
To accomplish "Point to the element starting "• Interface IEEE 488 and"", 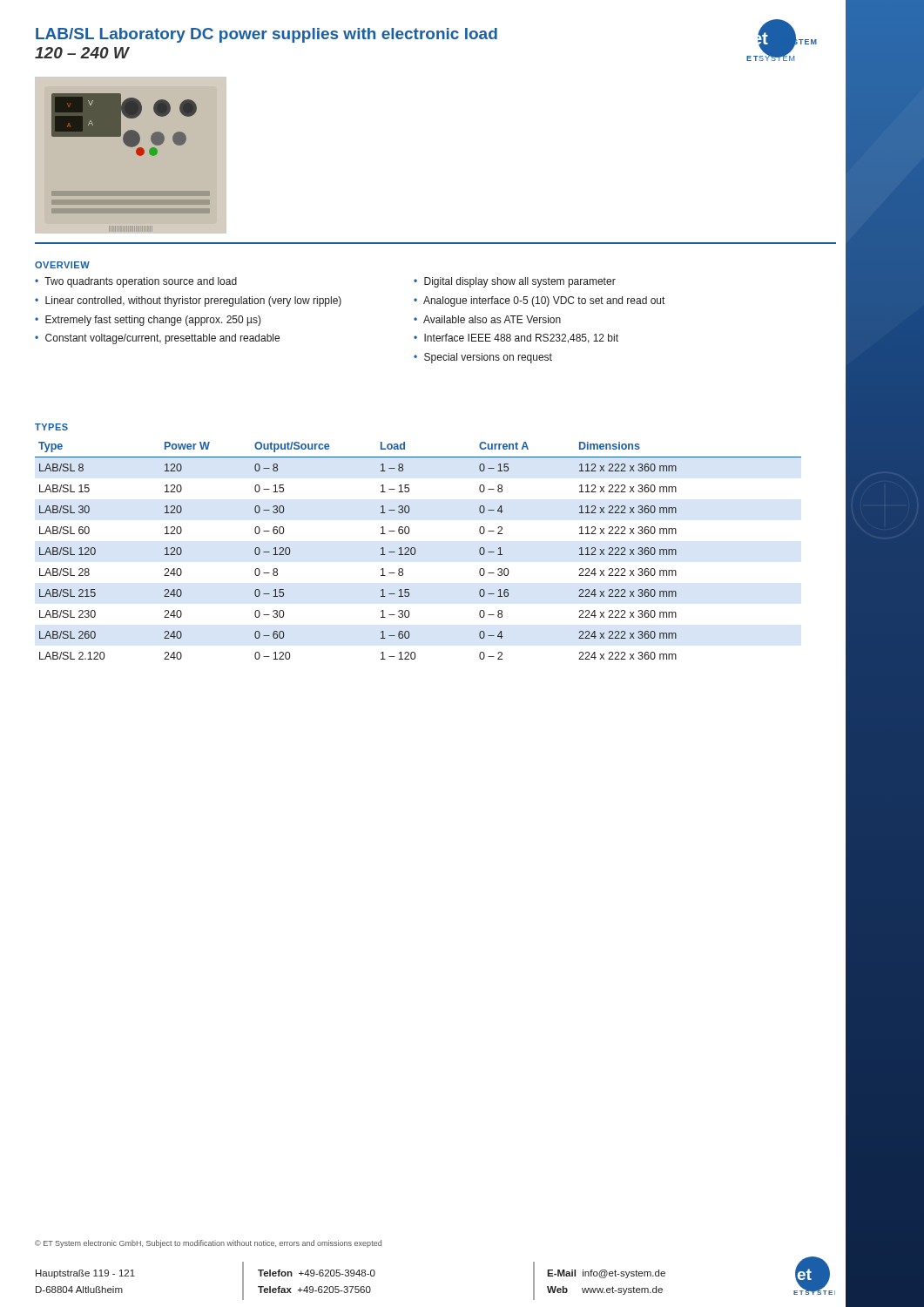I will [x=516, y=338].
